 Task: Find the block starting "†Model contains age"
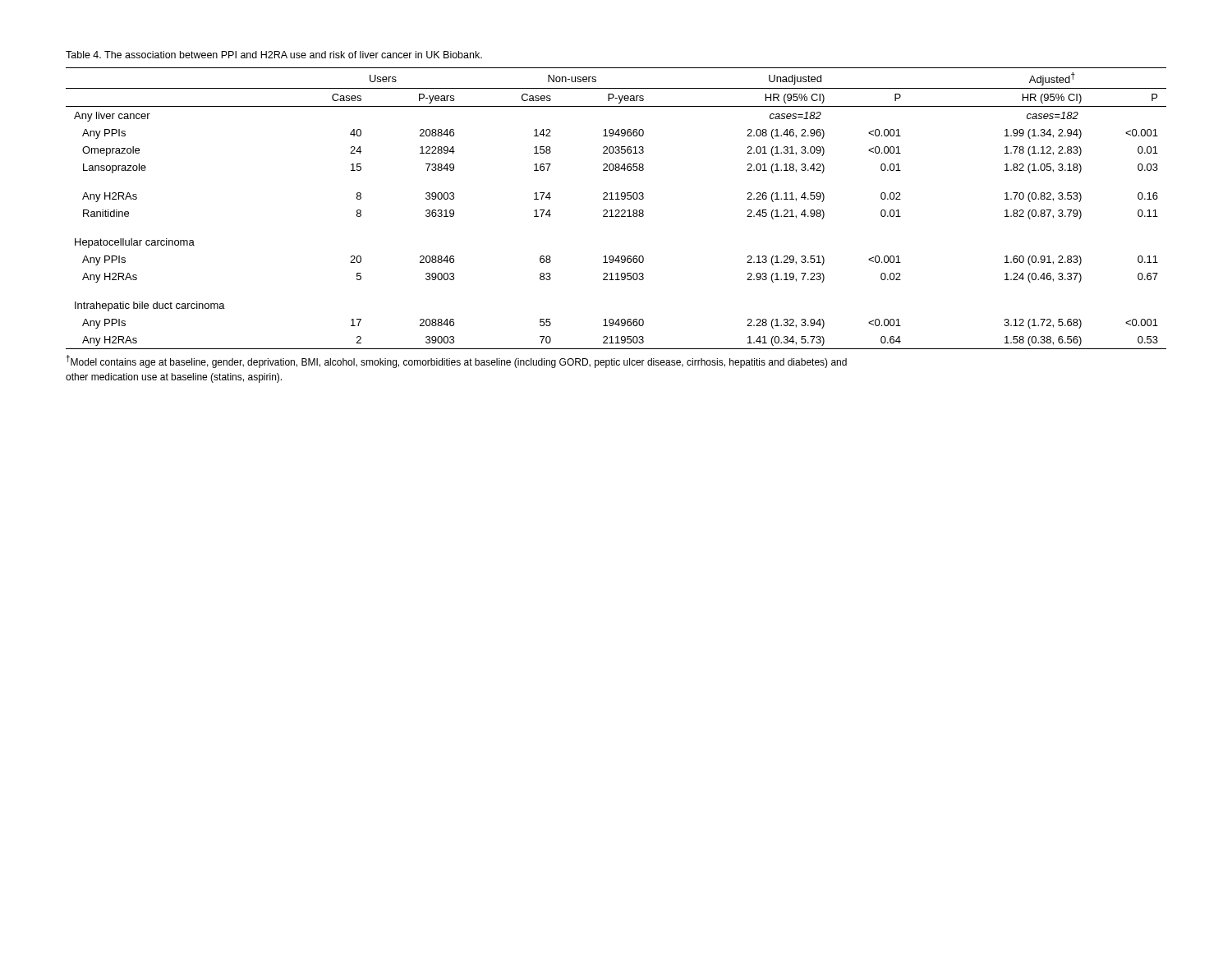pos(456,368)
